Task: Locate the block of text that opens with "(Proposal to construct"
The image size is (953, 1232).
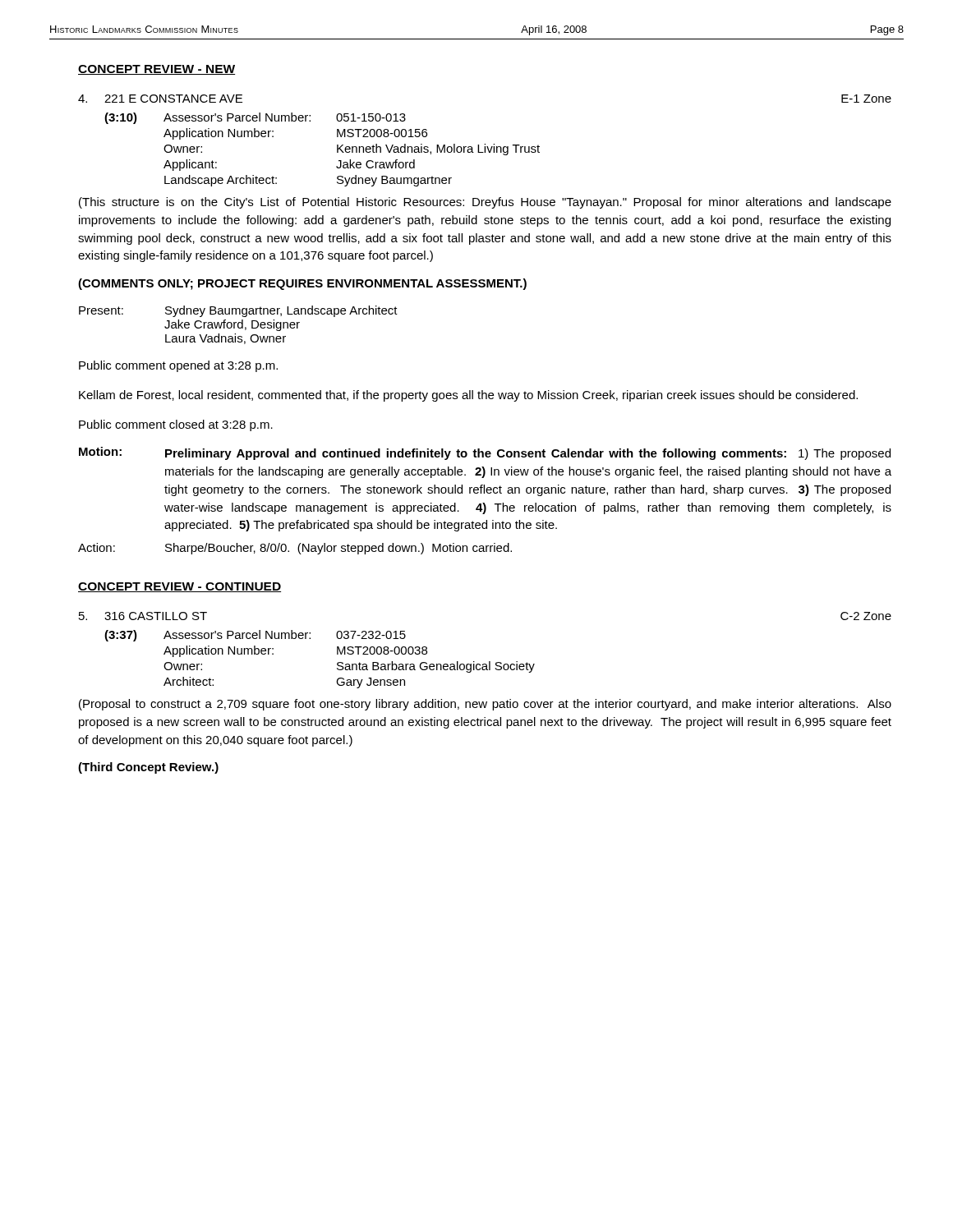Action: (x=485, y=721)
